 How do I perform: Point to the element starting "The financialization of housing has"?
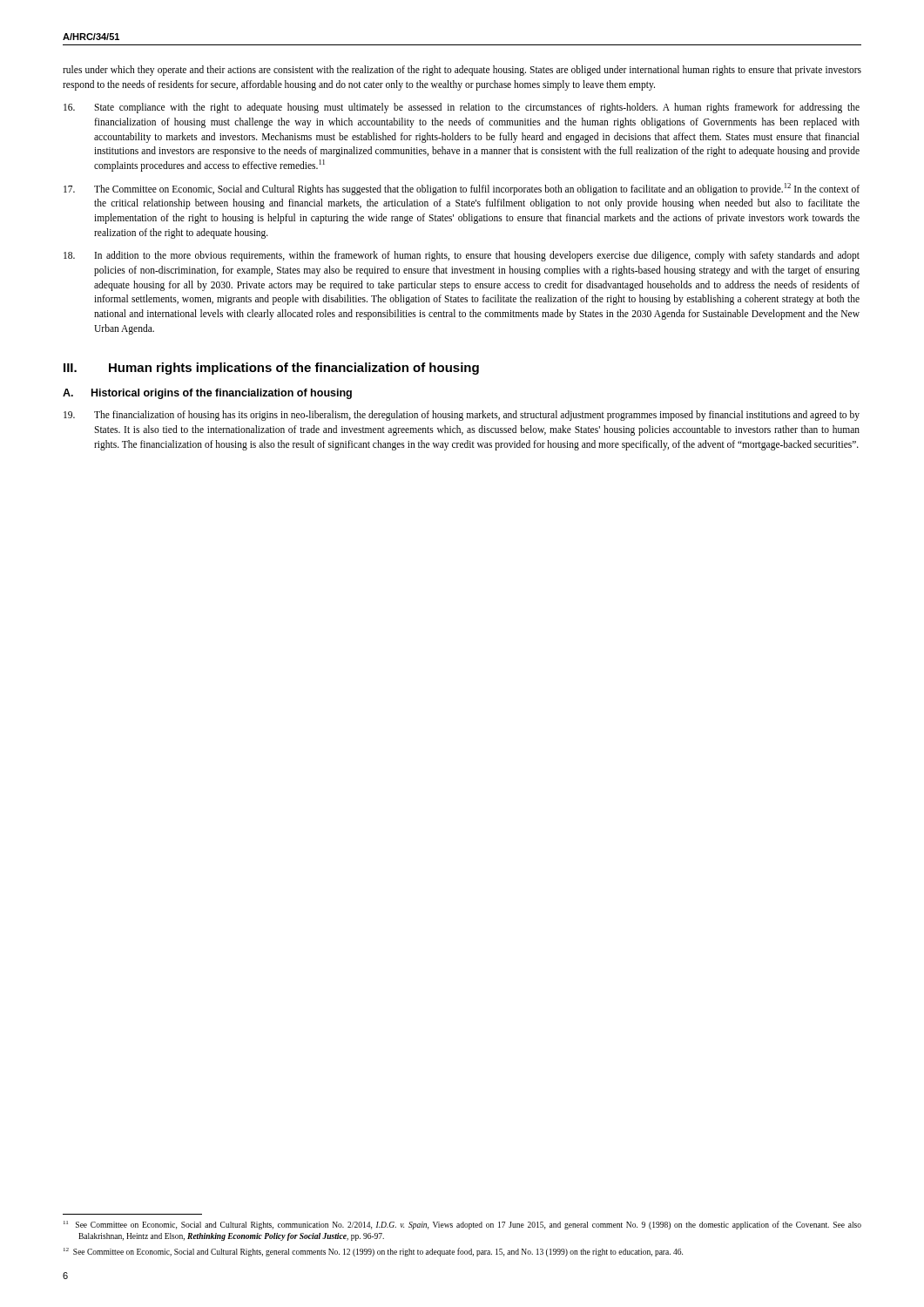pyautogui.click(x=461, y=430)
